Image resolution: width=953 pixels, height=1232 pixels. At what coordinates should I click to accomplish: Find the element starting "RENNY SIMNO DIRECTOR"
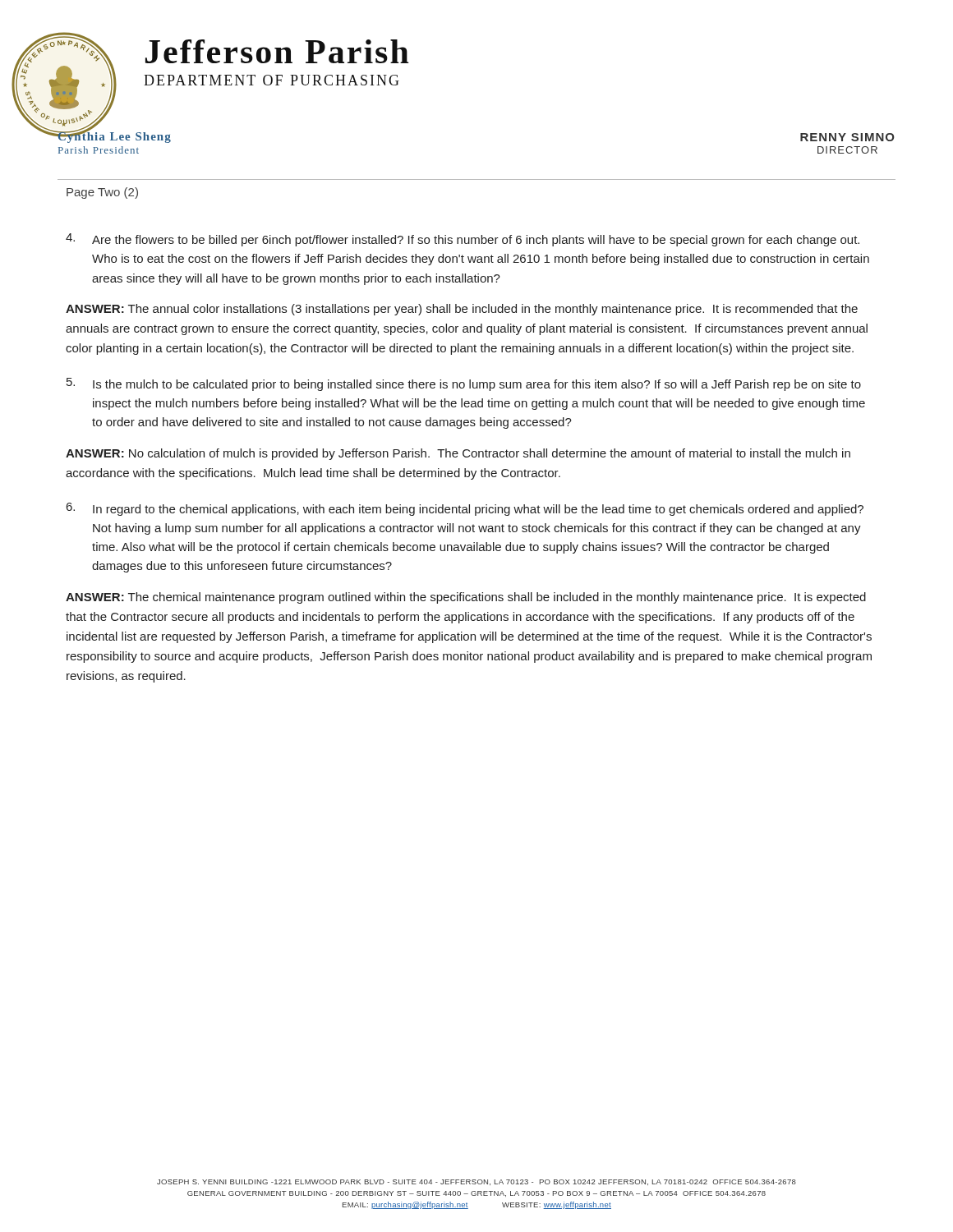848,143
